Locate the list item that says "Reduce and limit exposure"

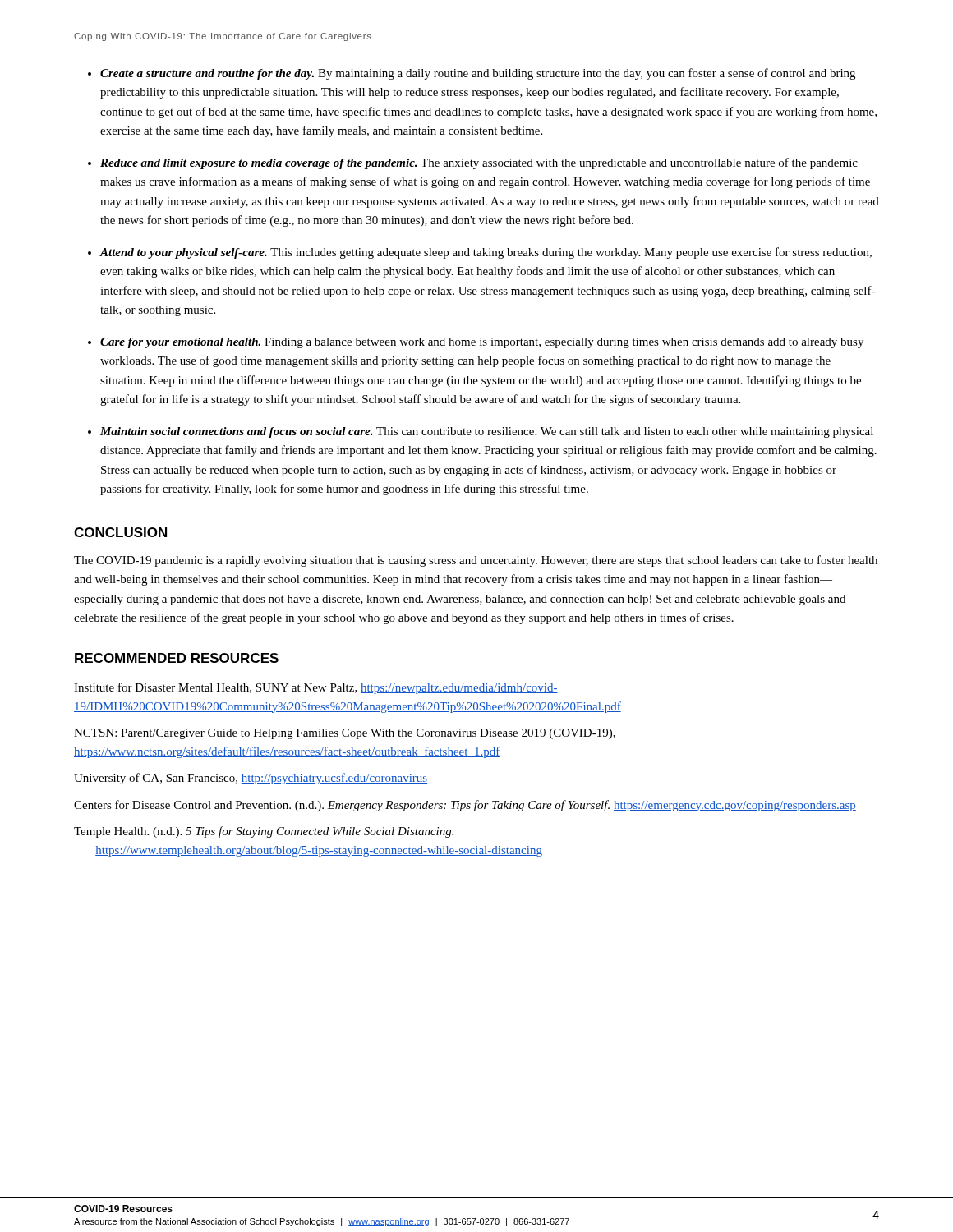pos(490,191)
